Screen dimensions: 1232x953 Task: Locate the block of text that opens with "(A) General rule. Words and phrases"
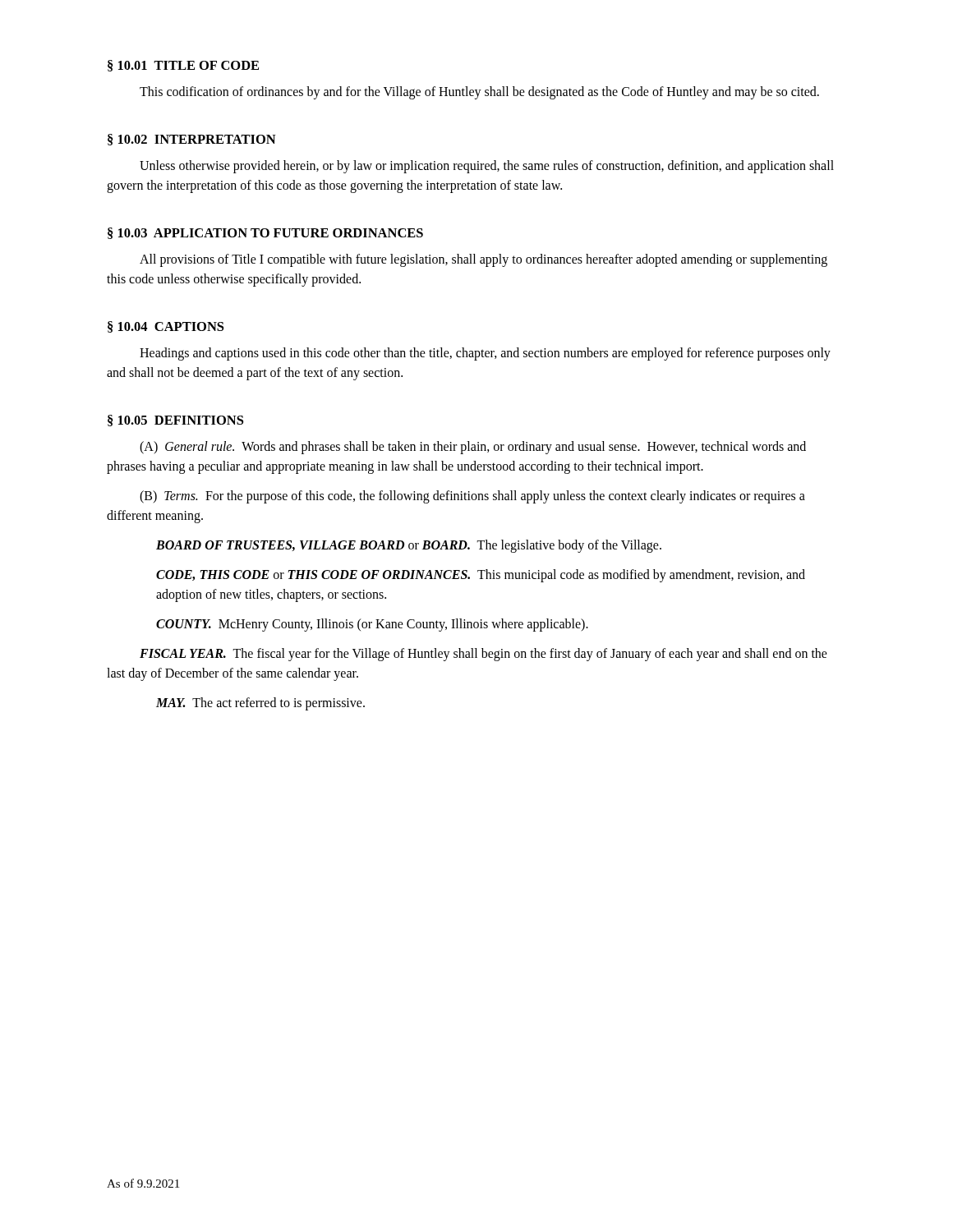coord(457,456)
